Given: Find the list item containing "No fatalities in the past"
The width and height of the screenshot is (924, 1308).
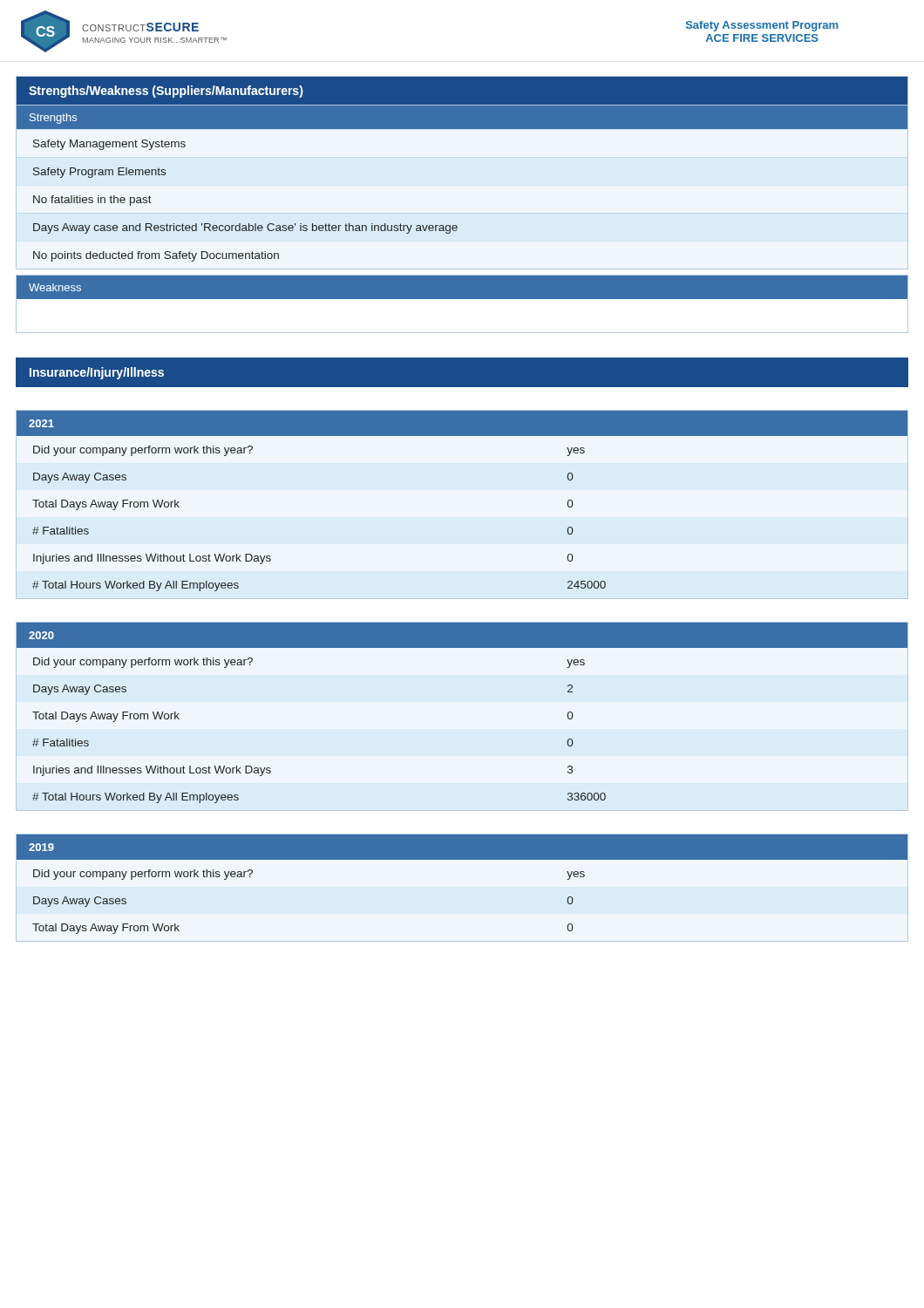Looking at the screenshot, I should (x=92, y=199).
